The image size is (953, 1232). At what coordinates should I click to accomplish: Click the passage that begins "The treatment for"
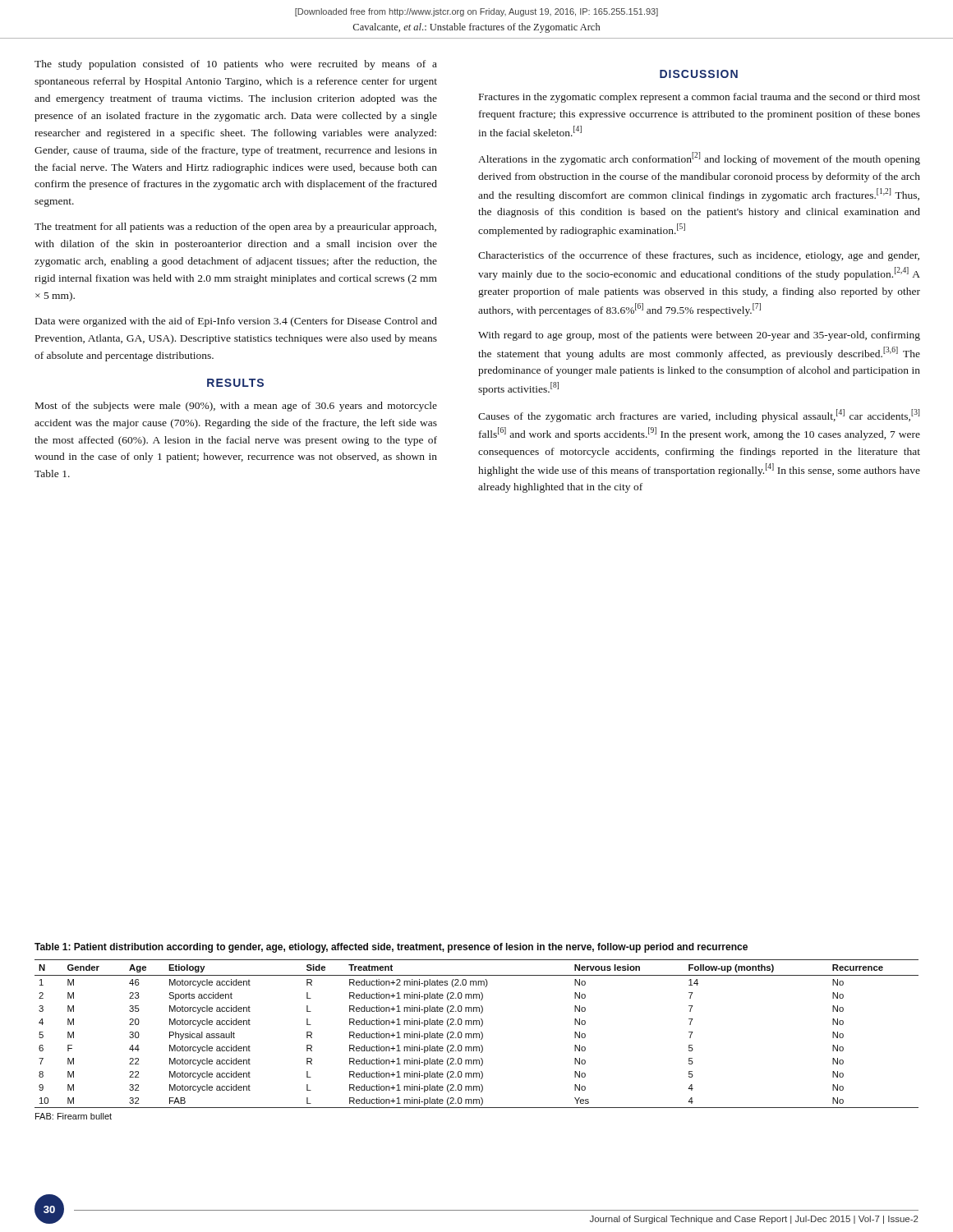pyautogui.click(x=236, y=262)
